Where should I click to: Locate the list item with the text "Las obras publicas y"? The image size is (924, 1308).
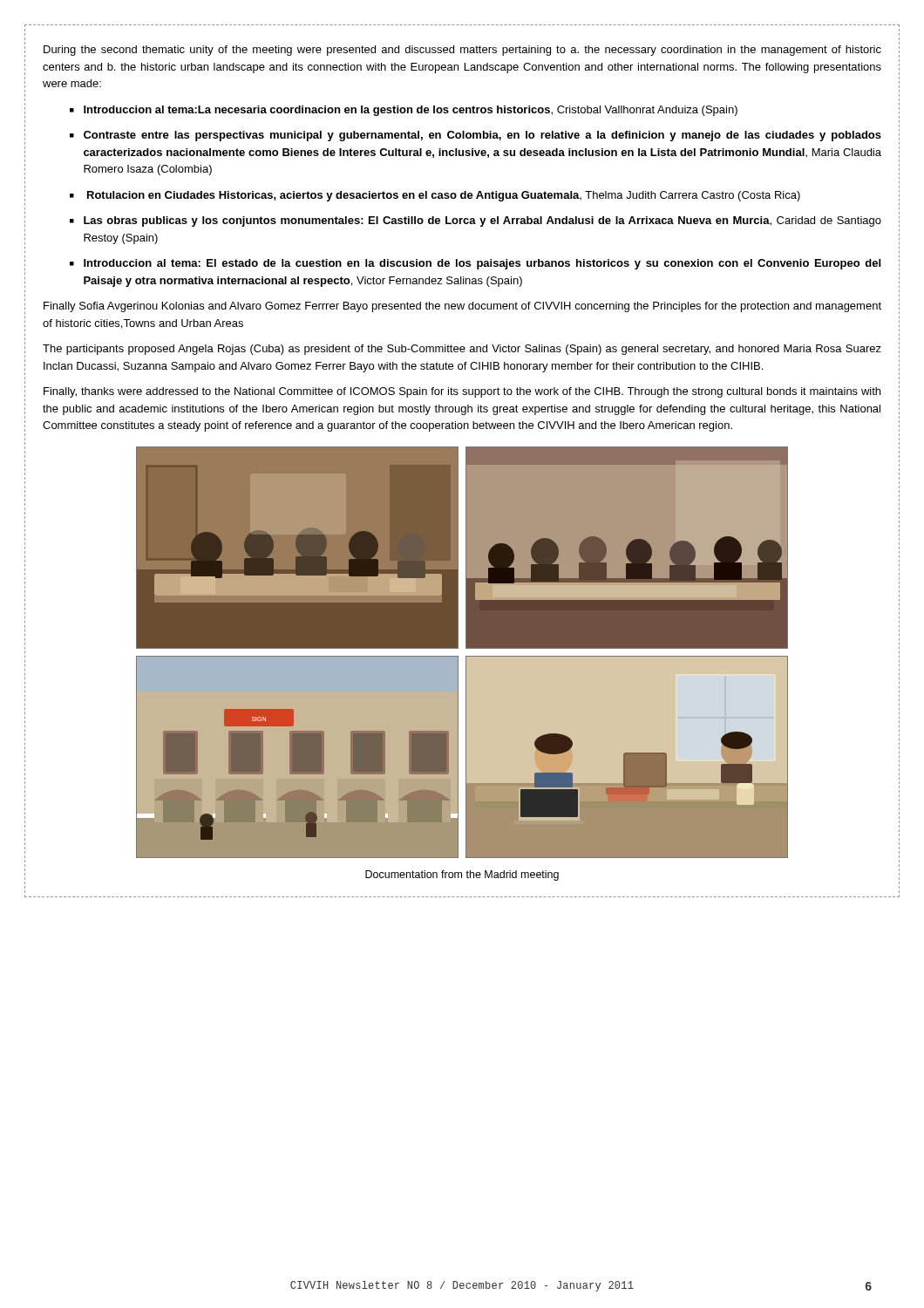(482, 229)
